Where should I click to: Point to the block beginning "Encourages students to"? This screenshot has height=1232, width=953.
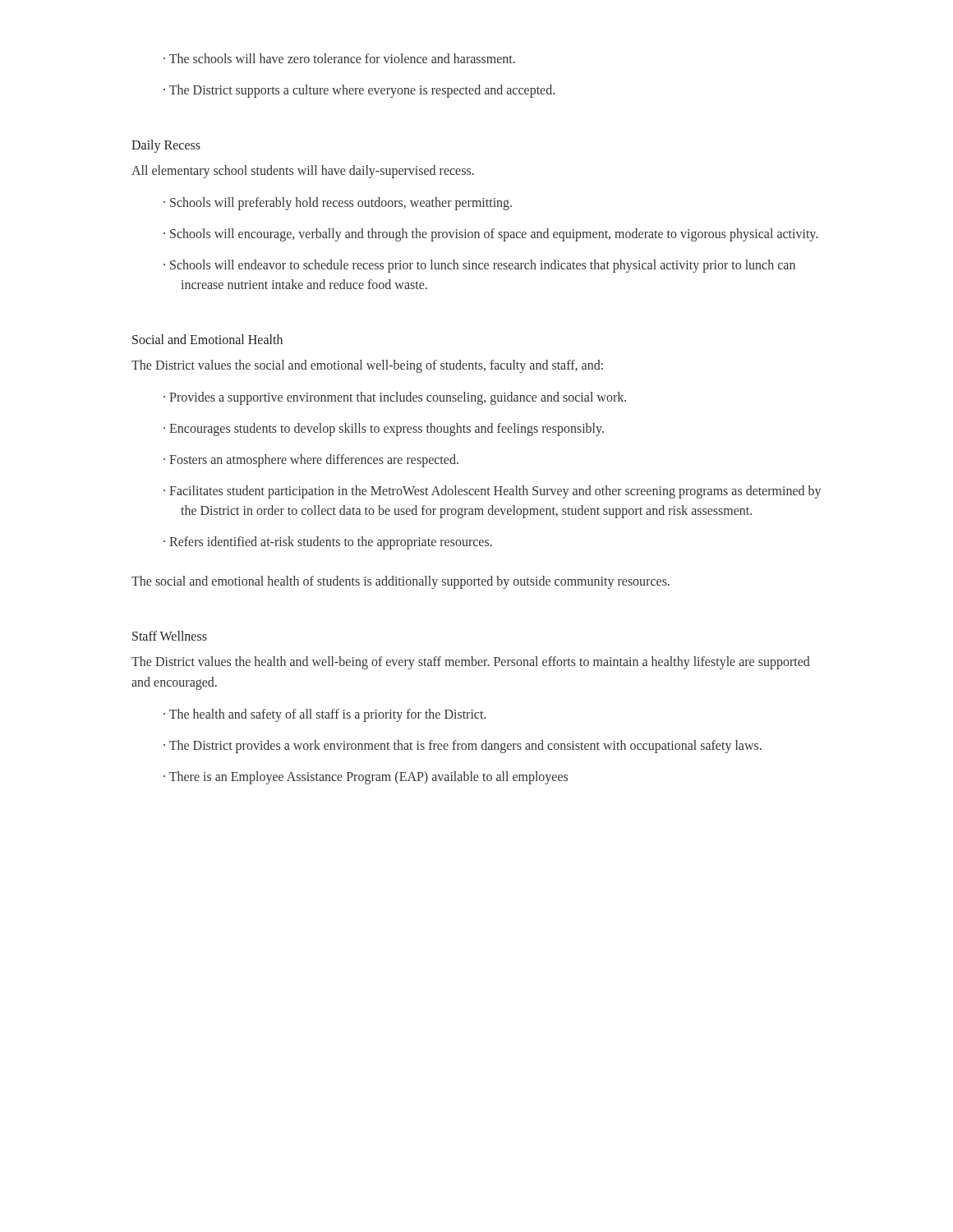(x=387, y=428)
